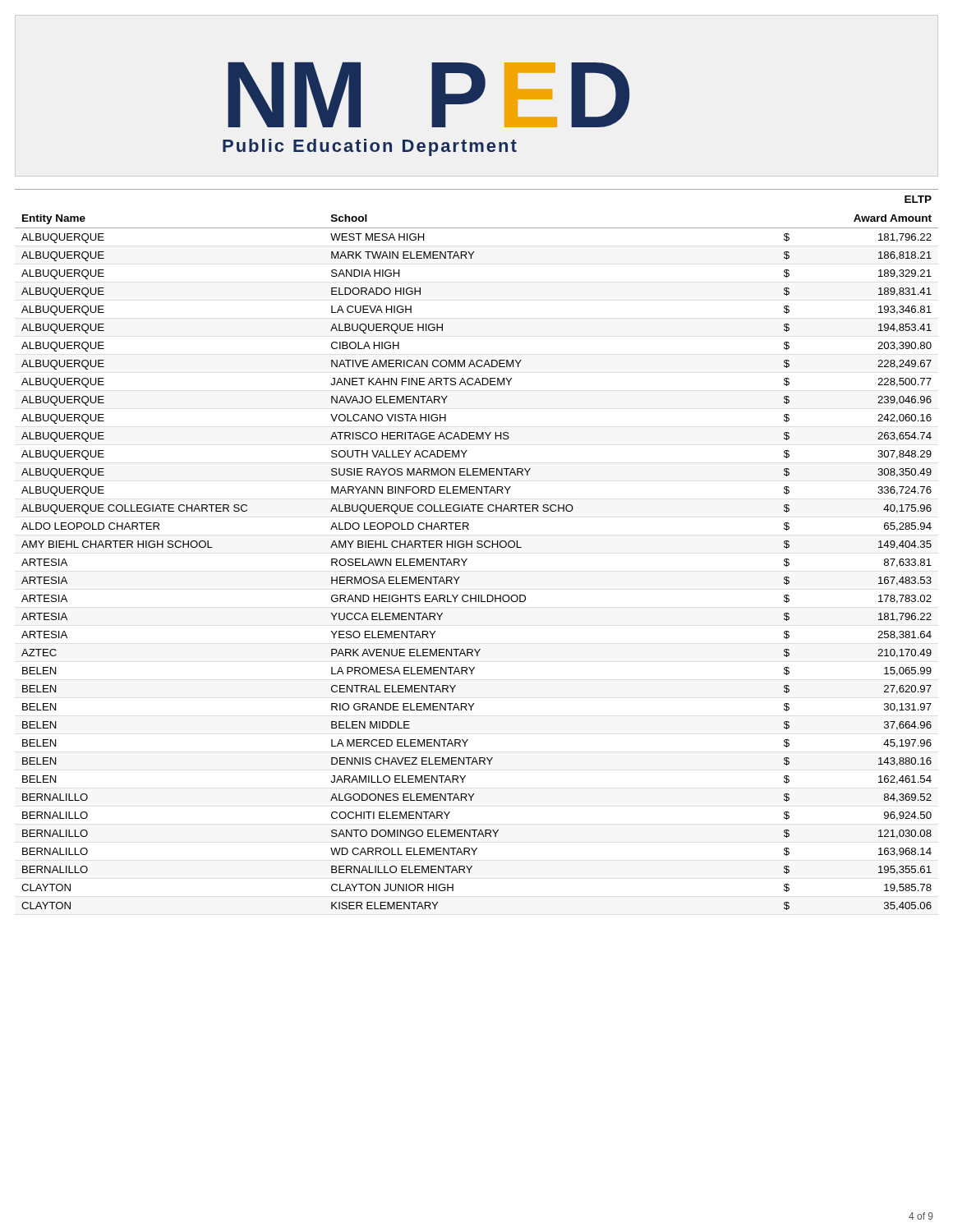Find the table that mentions "MARYANN BINFORD ELEMENTARY"
Viewport: 953px width, 1232px height.
click(476, 552)
